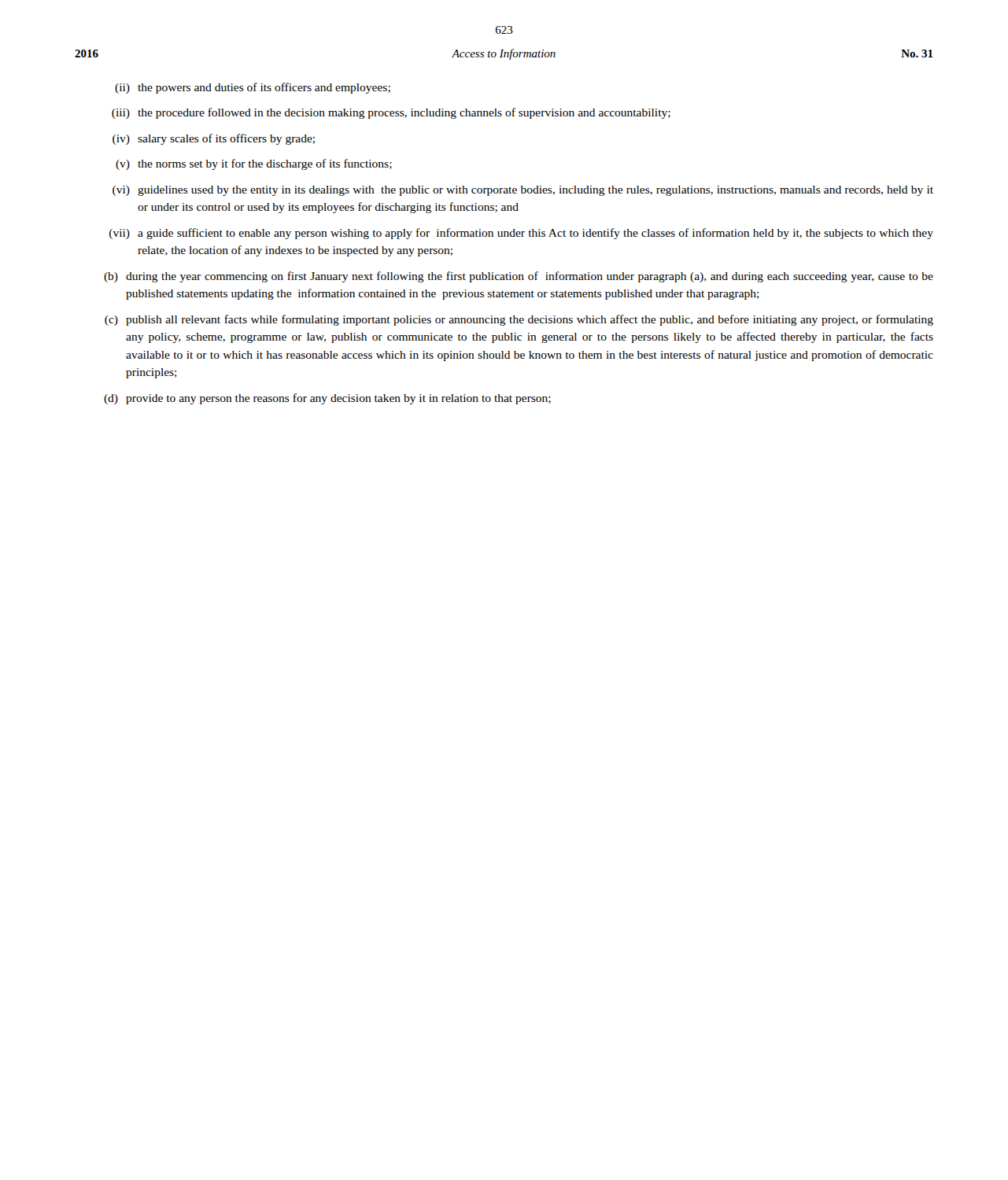Locate the list item that says "(iv) salary scales of its officers"

tap(214, 139)
